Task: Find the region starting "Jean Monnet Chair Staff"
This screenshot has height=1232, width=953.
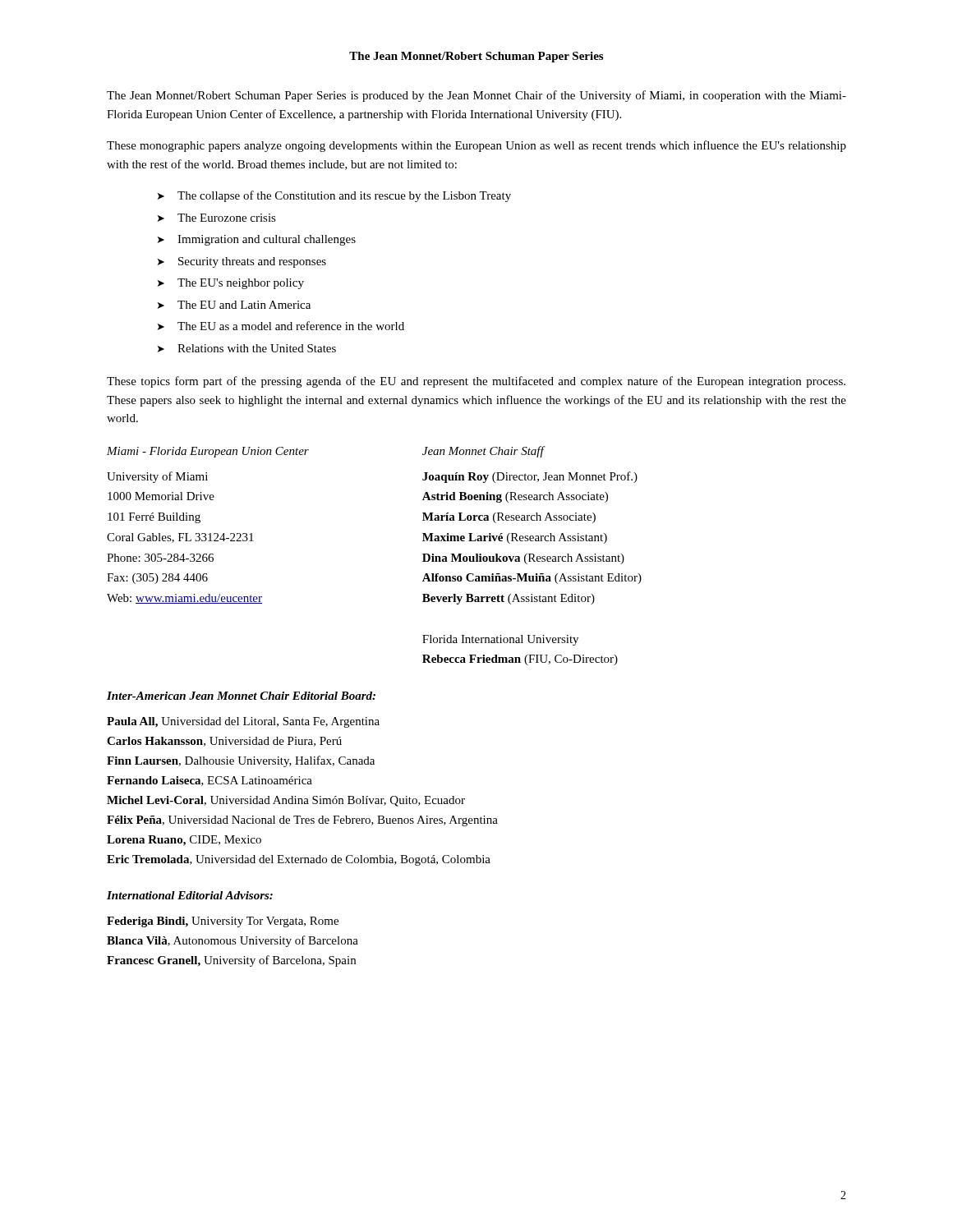Action: 483,450
